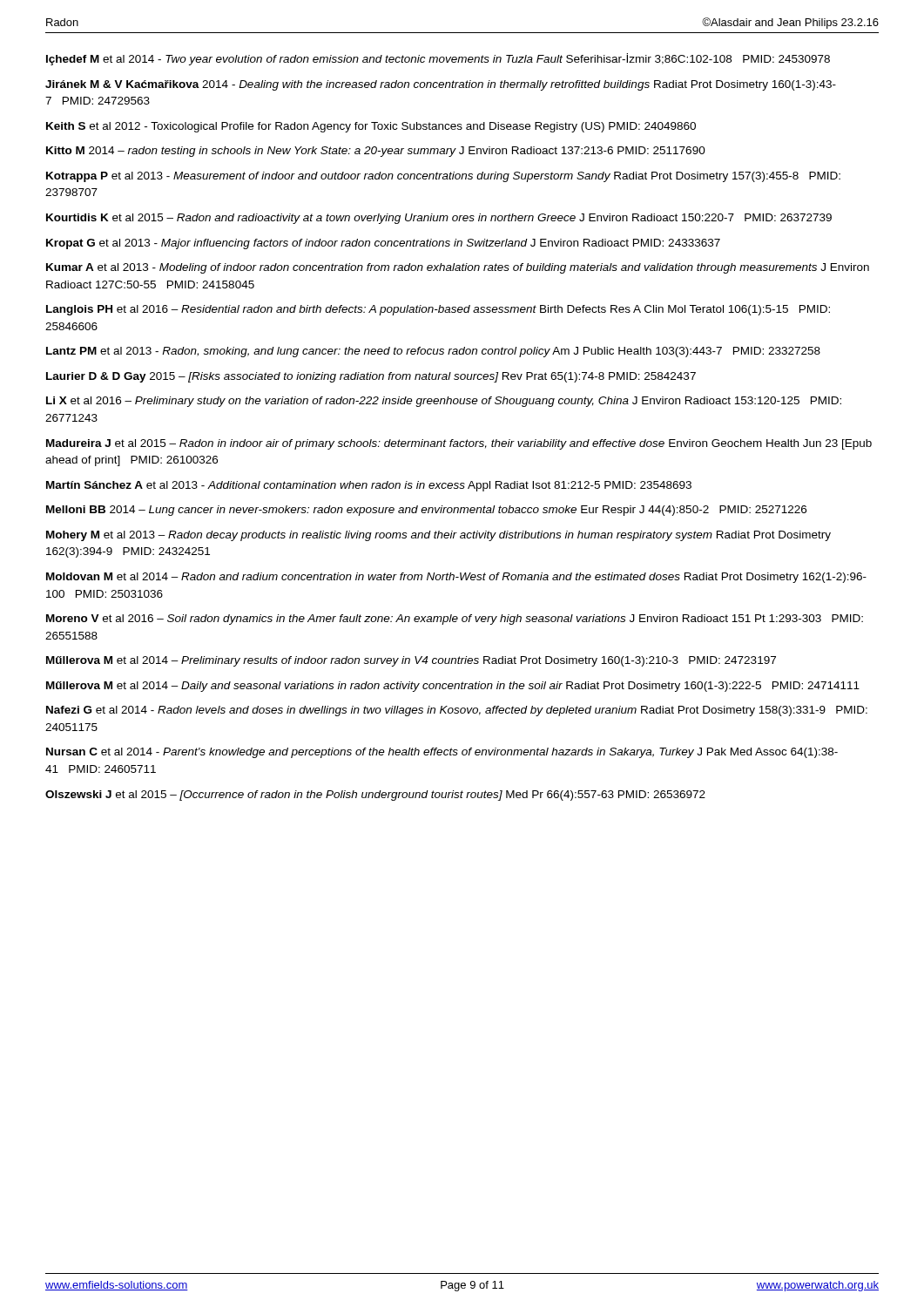The image size is (924, 1307).
Task: Find the passage starting "Keith S et al 2012 - Toxicological"
Action: (371, 126)
